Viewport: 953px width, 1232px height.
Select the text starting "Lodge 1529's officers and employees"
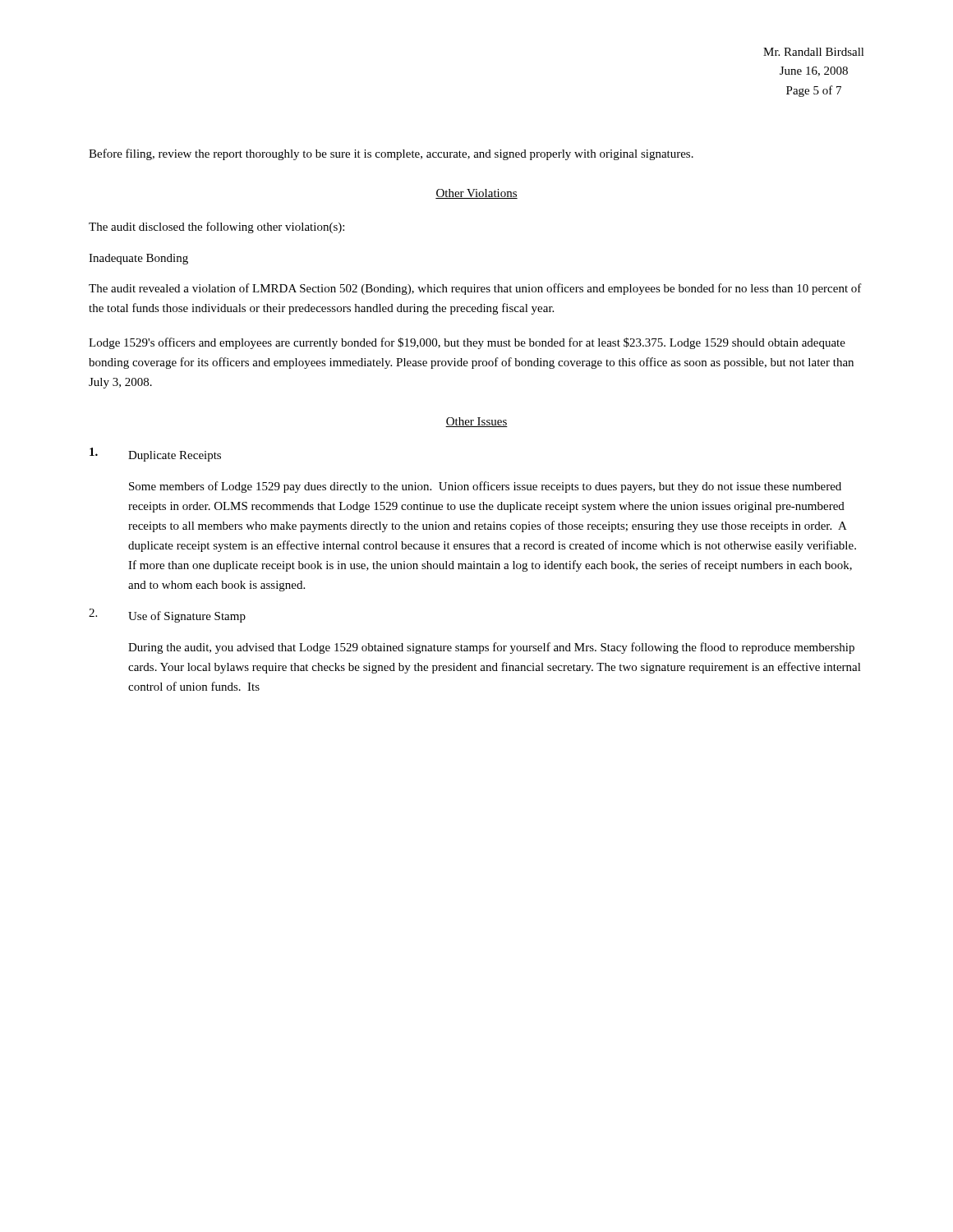(471, 362)
